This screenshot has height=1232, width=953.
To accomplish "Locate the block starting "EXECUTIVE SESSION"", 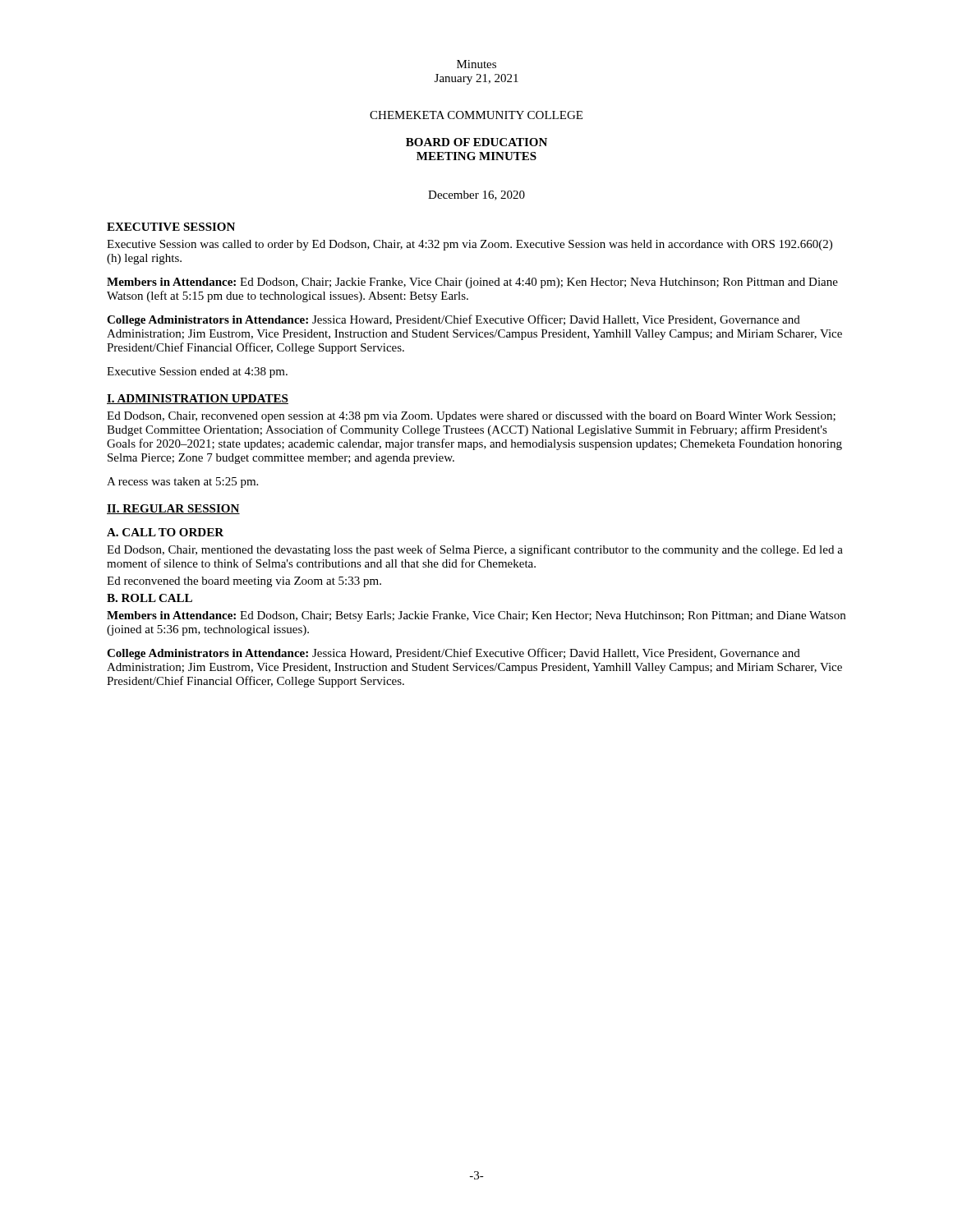I will point(171,227).
